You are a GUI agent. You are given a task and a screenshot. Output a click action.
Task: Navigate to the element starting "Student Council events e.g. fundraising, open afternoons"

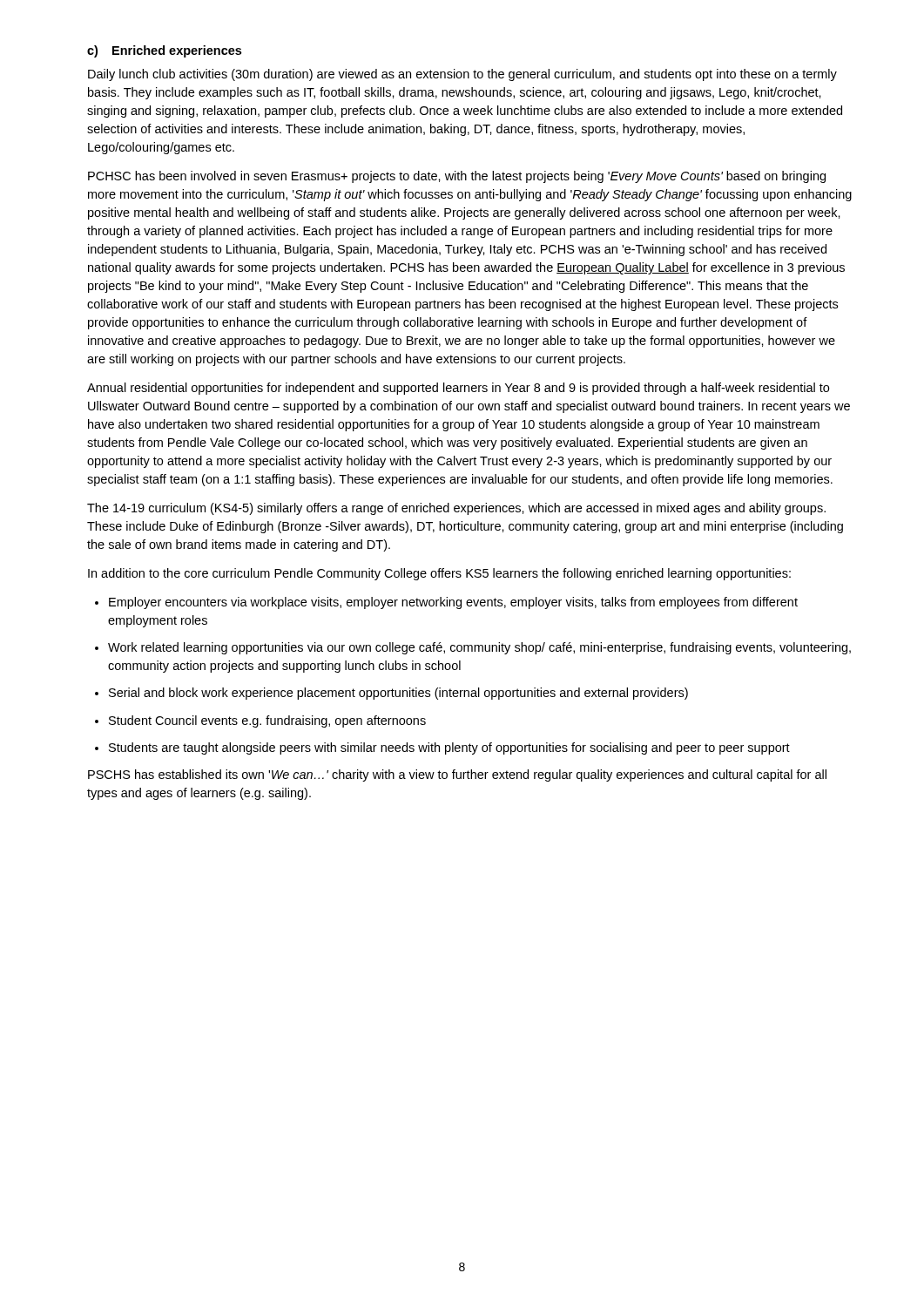pyautogui.click(x=260, y=721)
